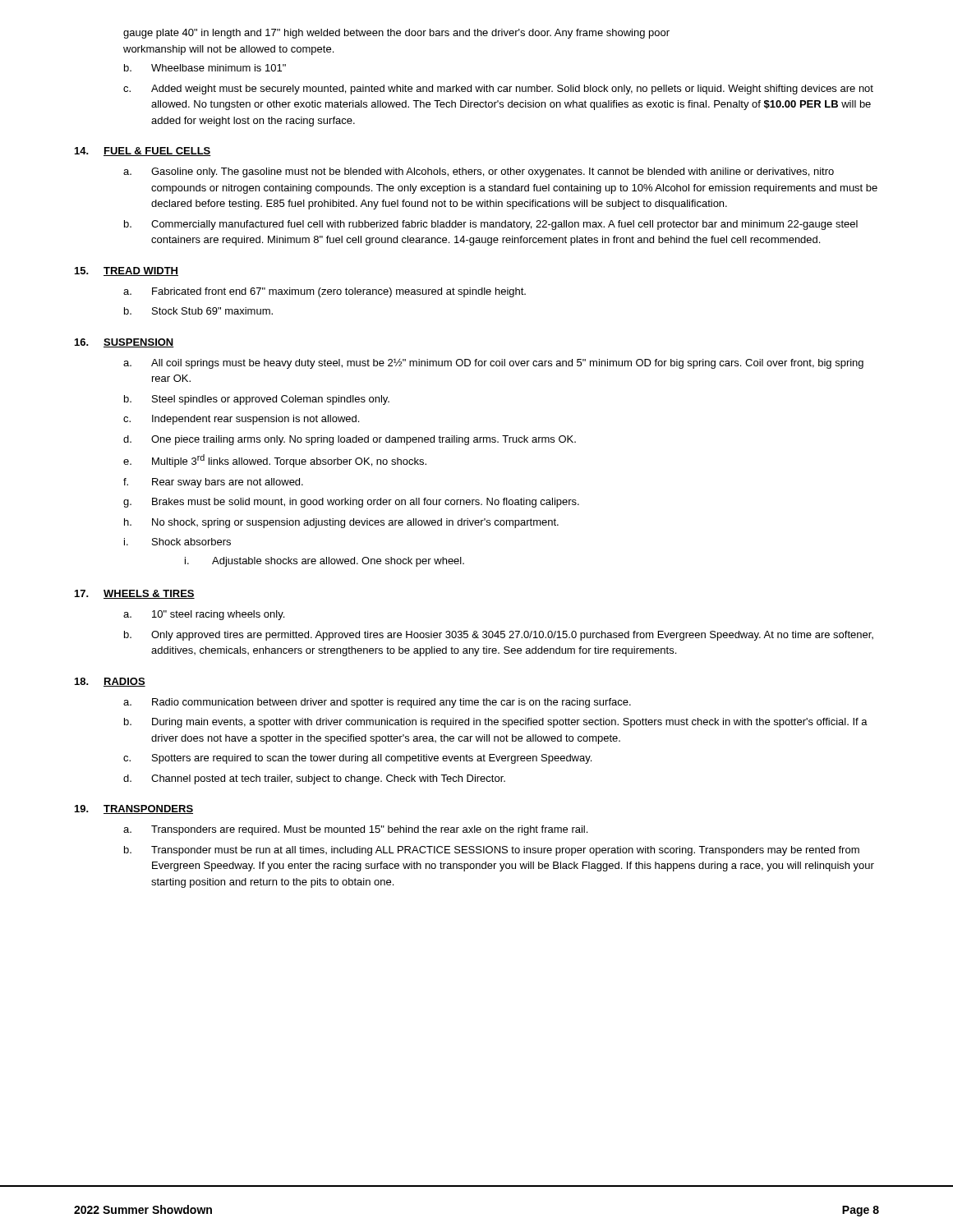953x1232 pixels.
Task: Locate the block of text that opens with "b. Steel spindles or approved"
Action: (x=257, y=400)
